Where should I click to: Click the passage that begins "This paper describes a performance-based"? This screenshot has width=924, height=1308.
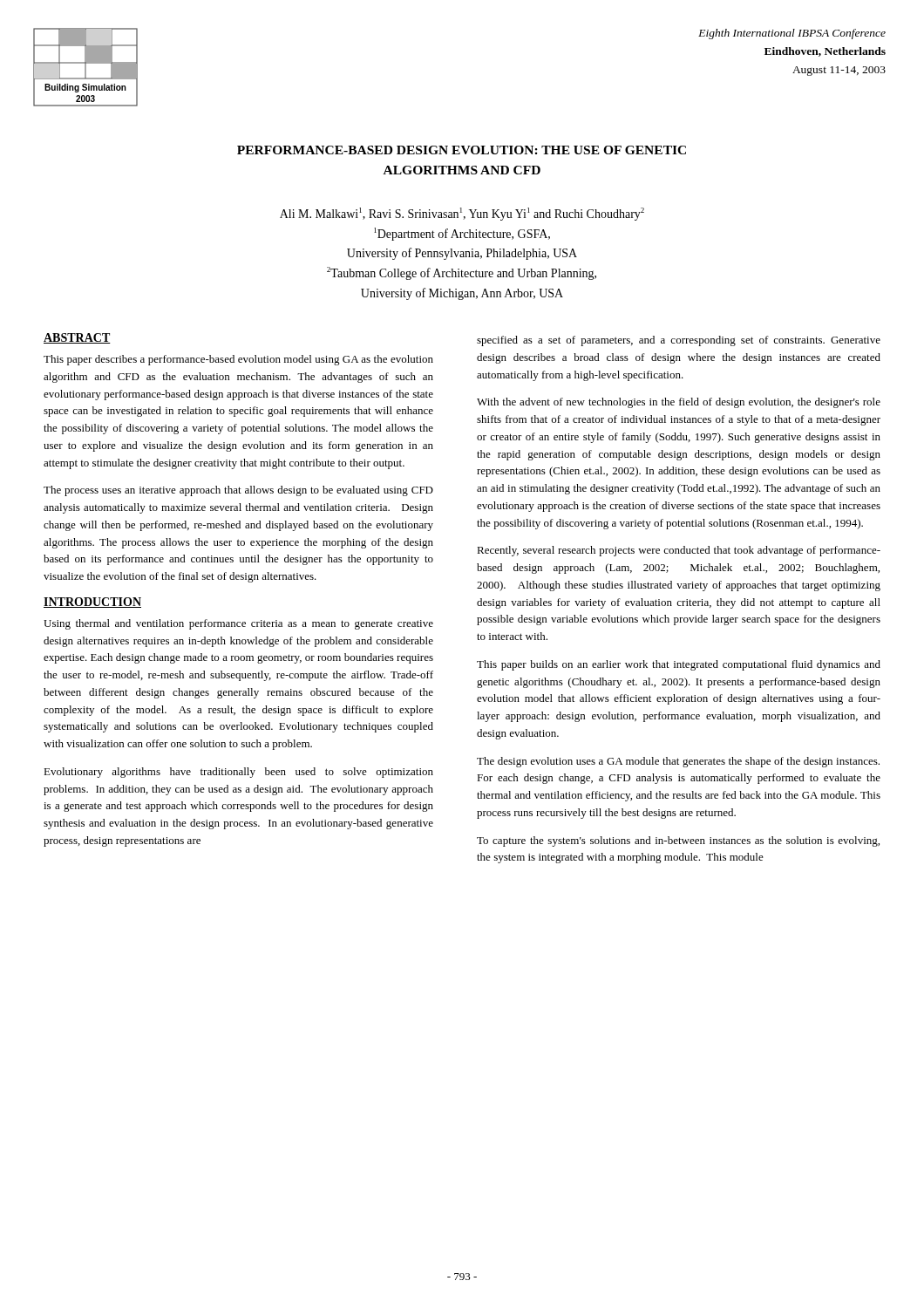tap(238, 410)
